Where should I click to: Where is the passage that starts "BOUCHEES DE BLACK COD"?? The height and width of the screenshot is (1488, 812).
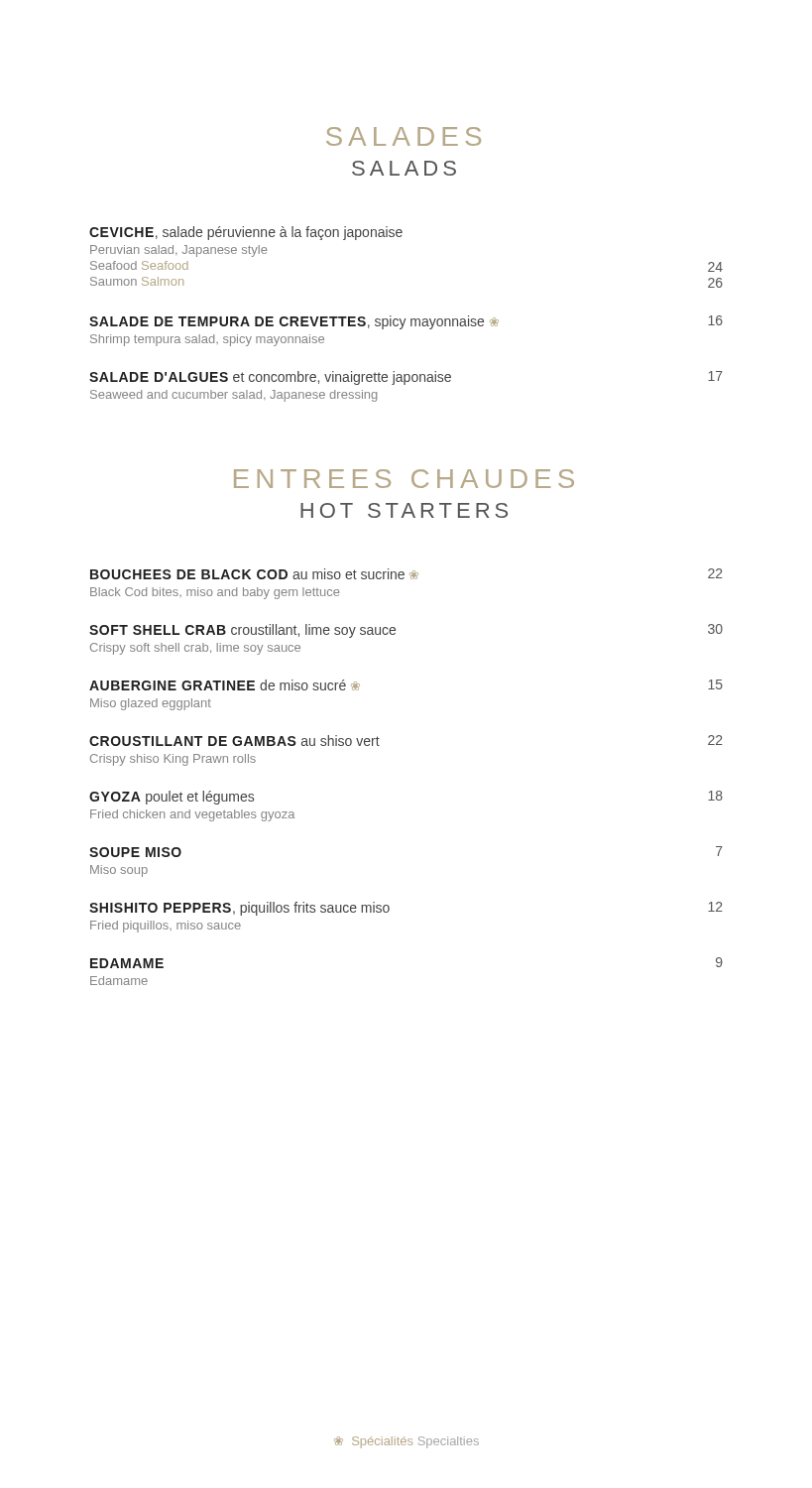406,582
